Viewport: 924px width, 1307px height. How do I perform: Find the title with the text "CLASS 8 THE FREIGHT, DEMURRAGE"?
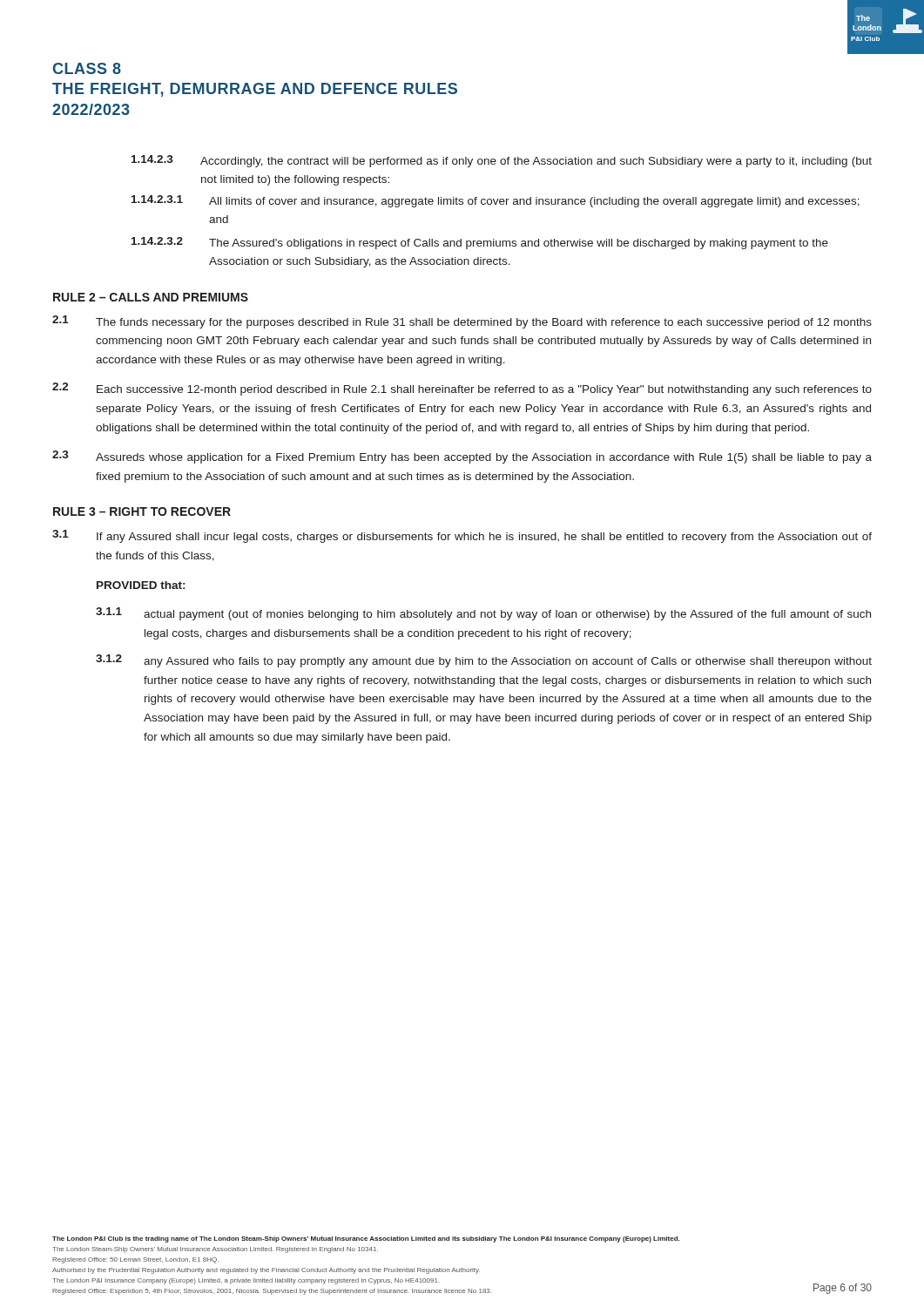(255, 90)
